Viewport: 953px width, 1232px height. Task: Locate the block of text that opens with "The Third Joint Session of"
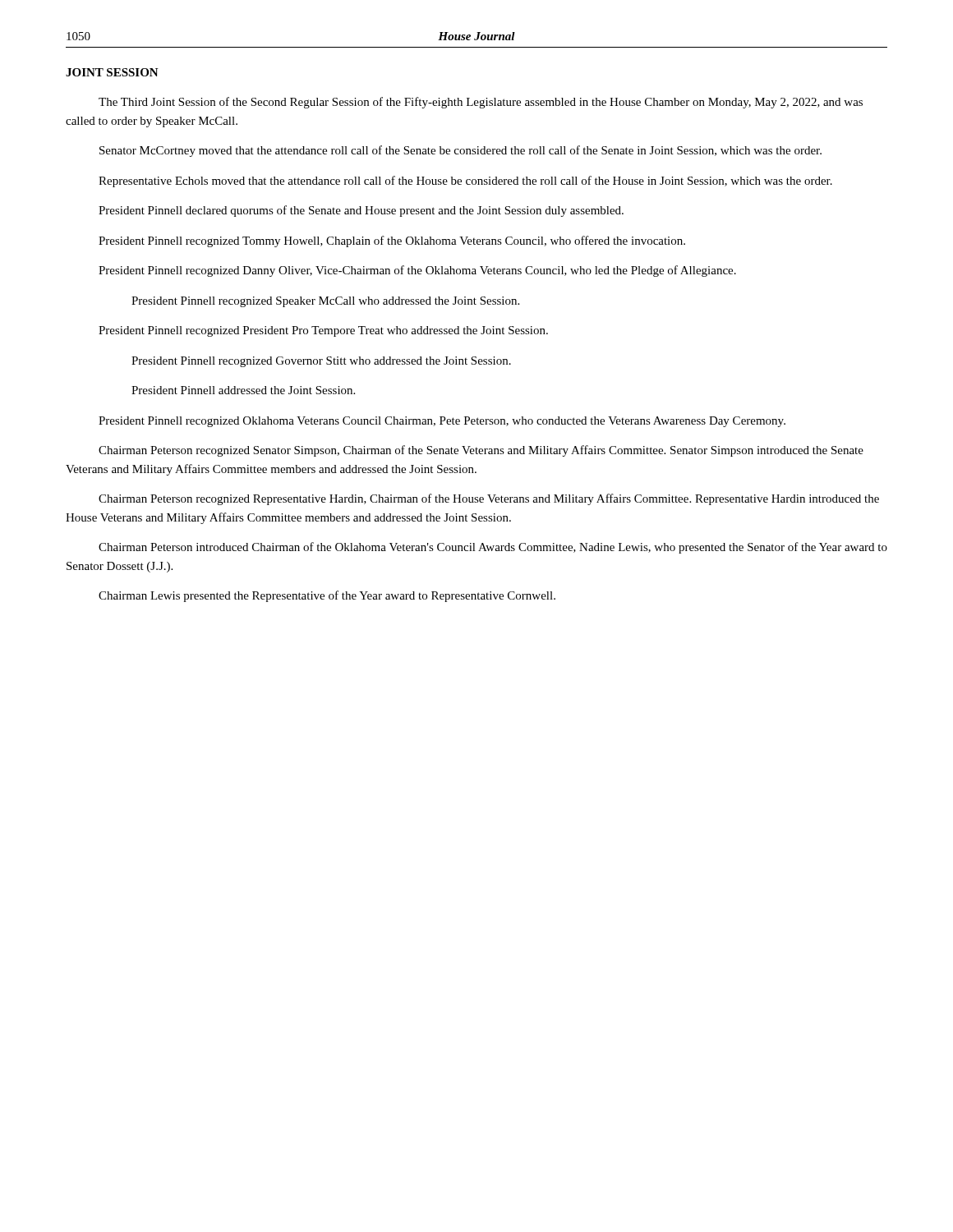(464, 111)
